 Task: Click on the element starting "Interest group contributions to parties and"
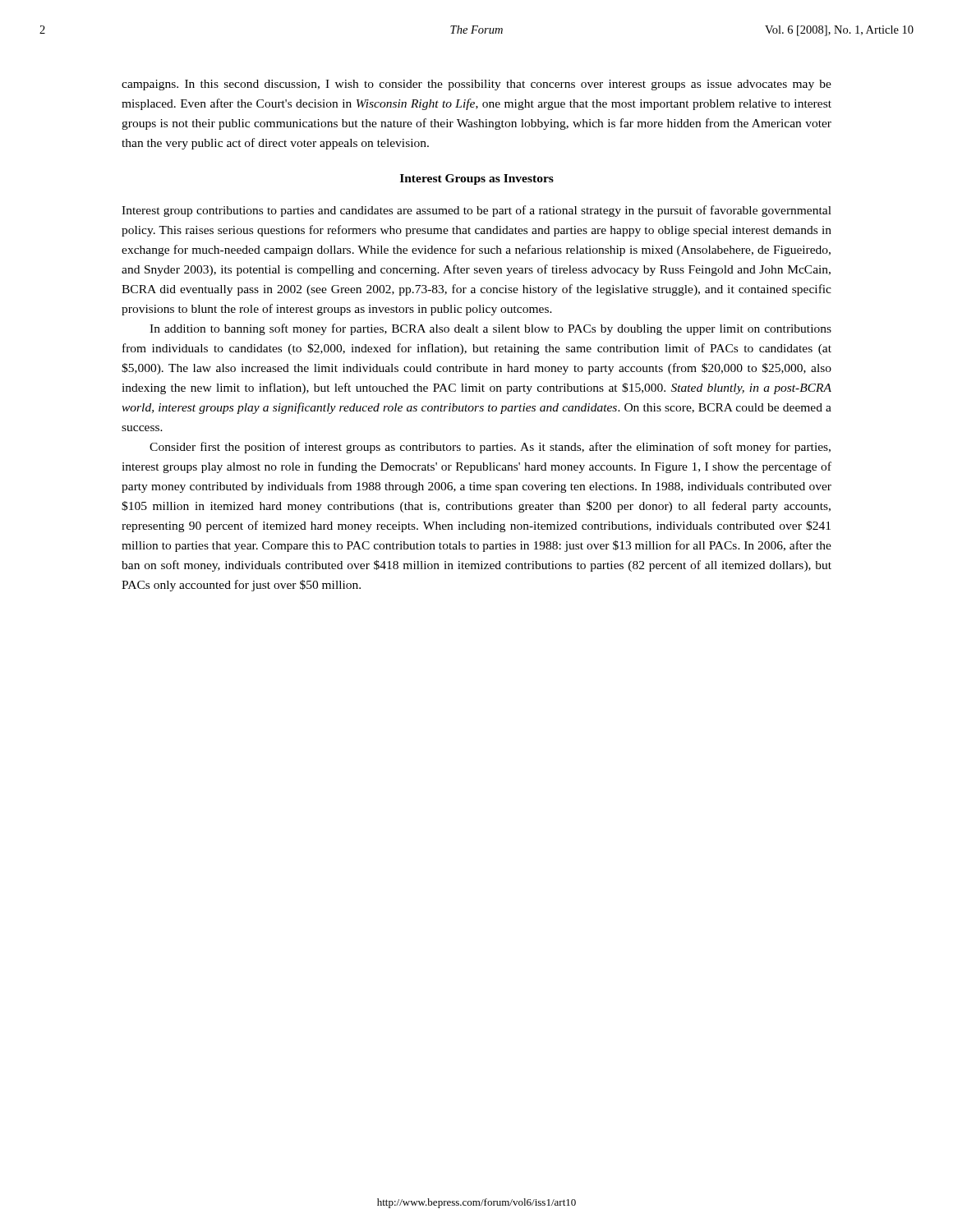click(476, 398)
